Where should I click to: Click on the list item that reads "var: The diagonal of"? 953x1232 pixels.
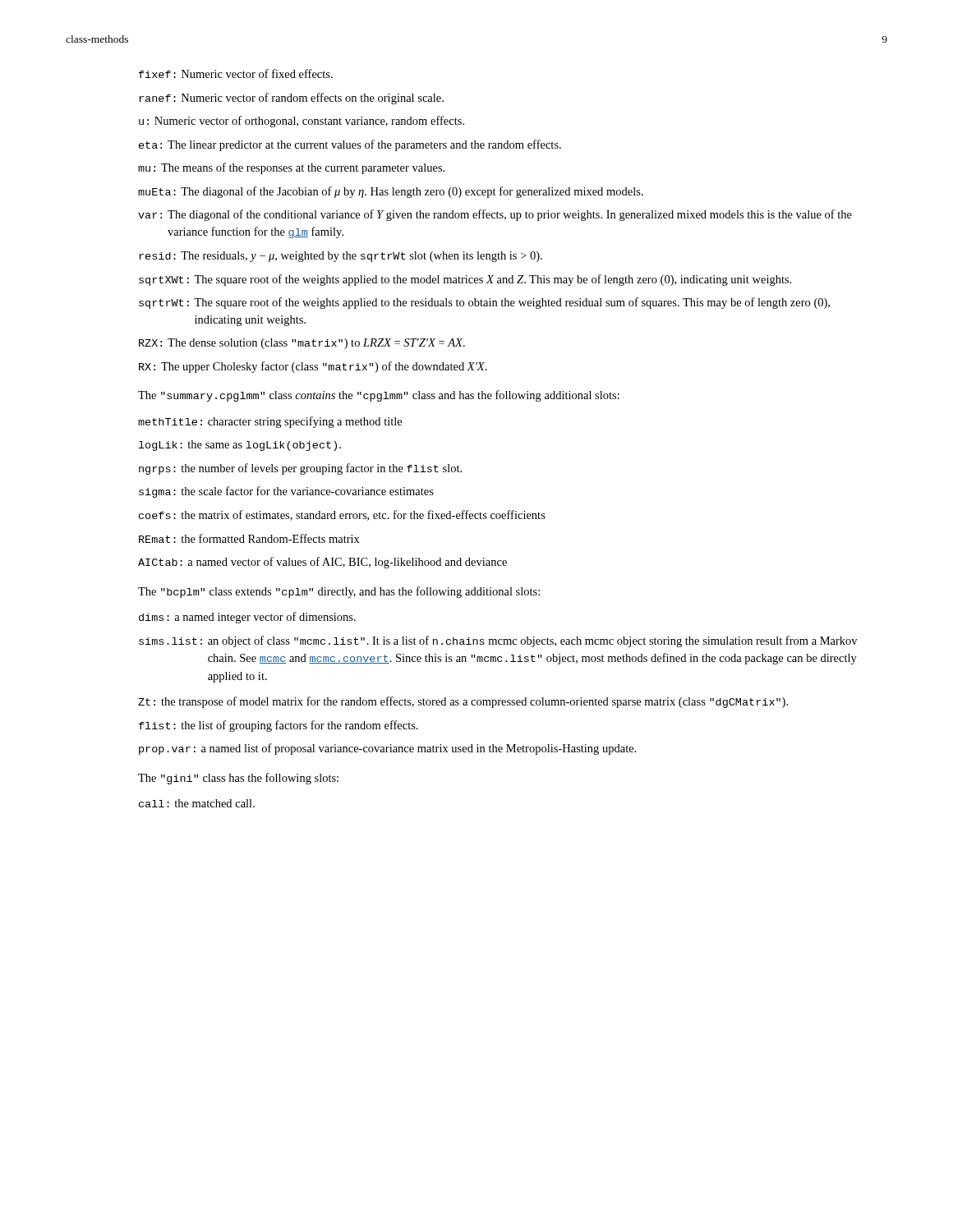pos(504,224)
